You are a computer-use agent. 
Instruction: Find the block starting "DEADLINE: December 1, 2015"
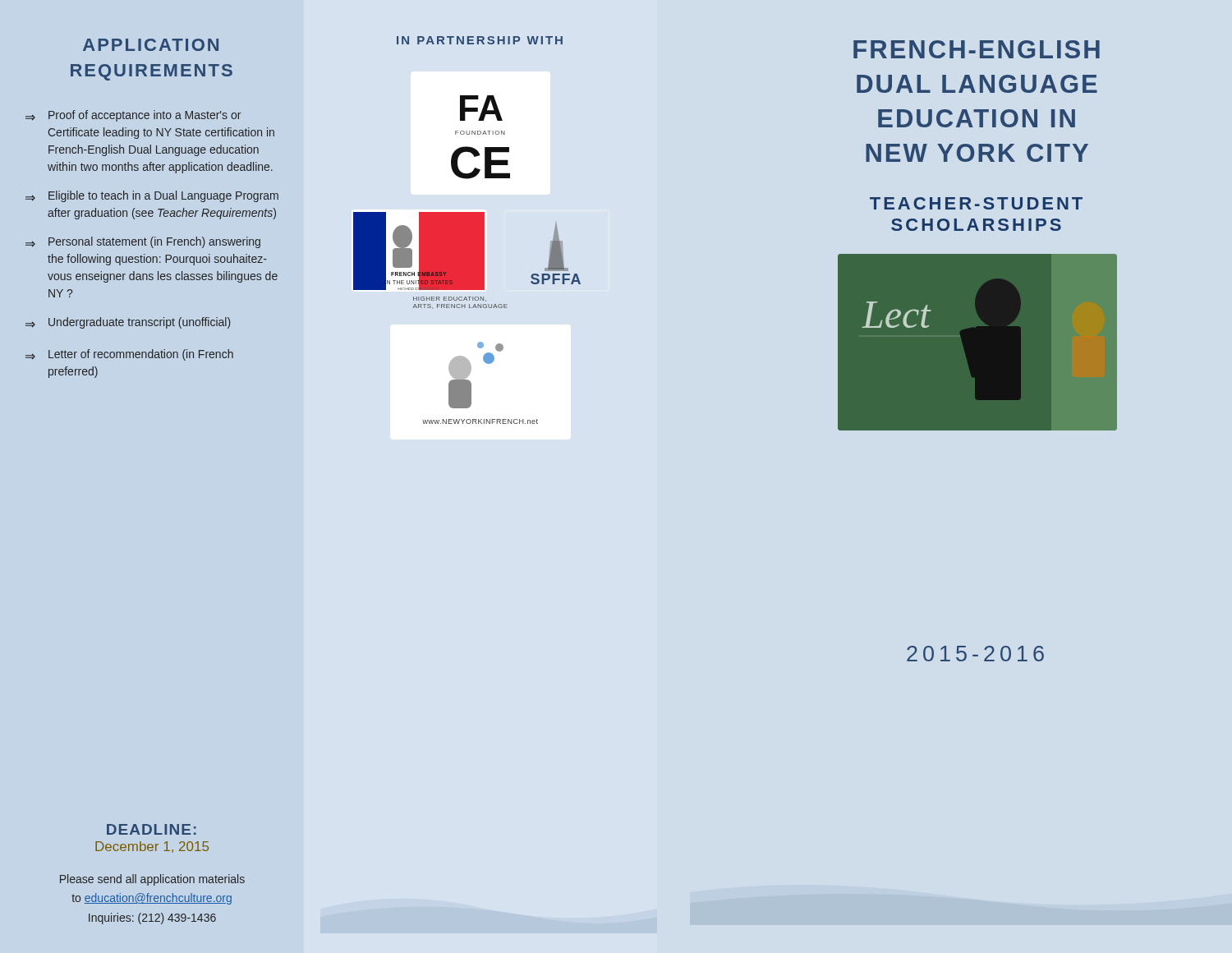click(x=152, y=838)
